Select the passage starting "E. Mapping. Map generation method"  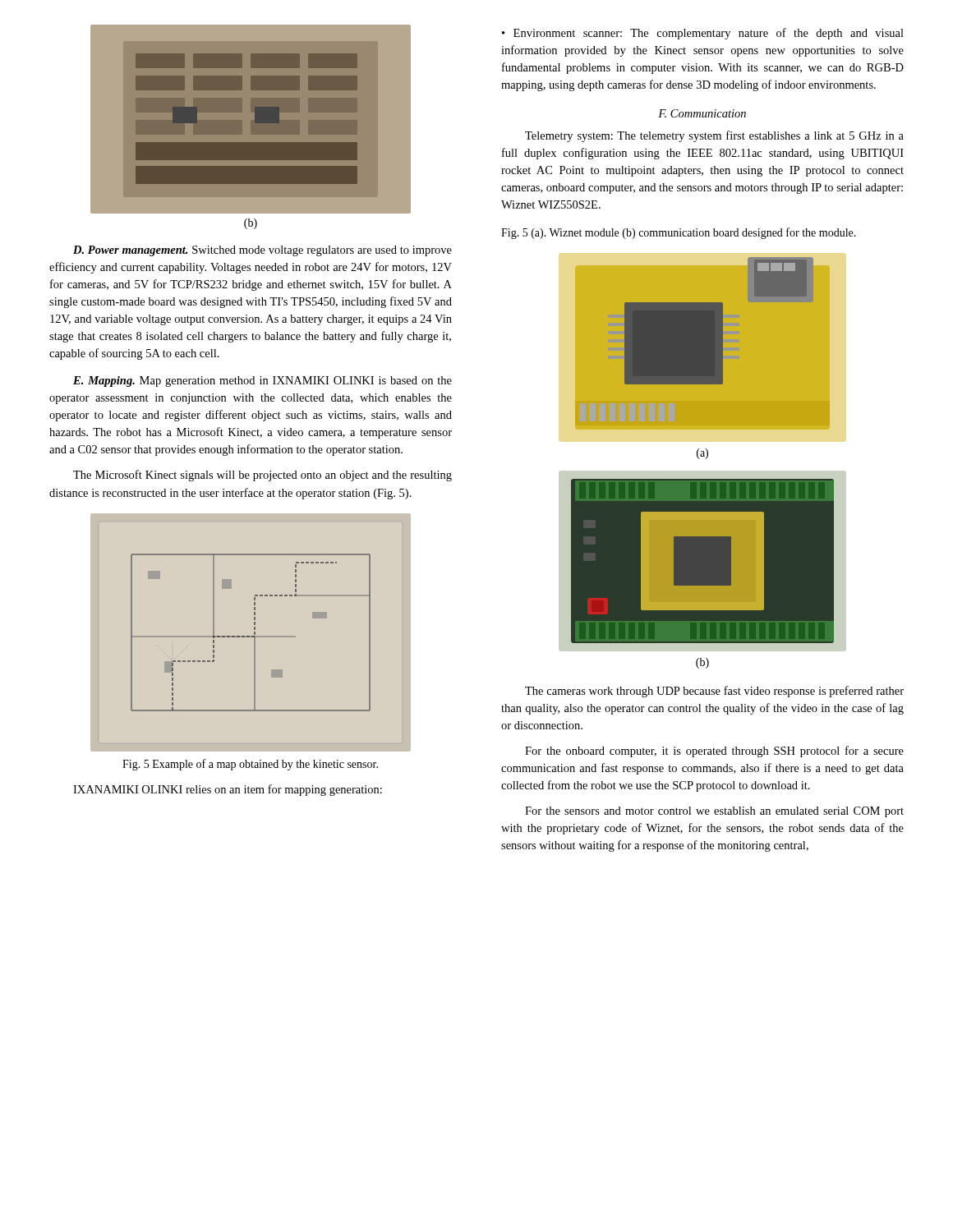[x=251, y=416]
